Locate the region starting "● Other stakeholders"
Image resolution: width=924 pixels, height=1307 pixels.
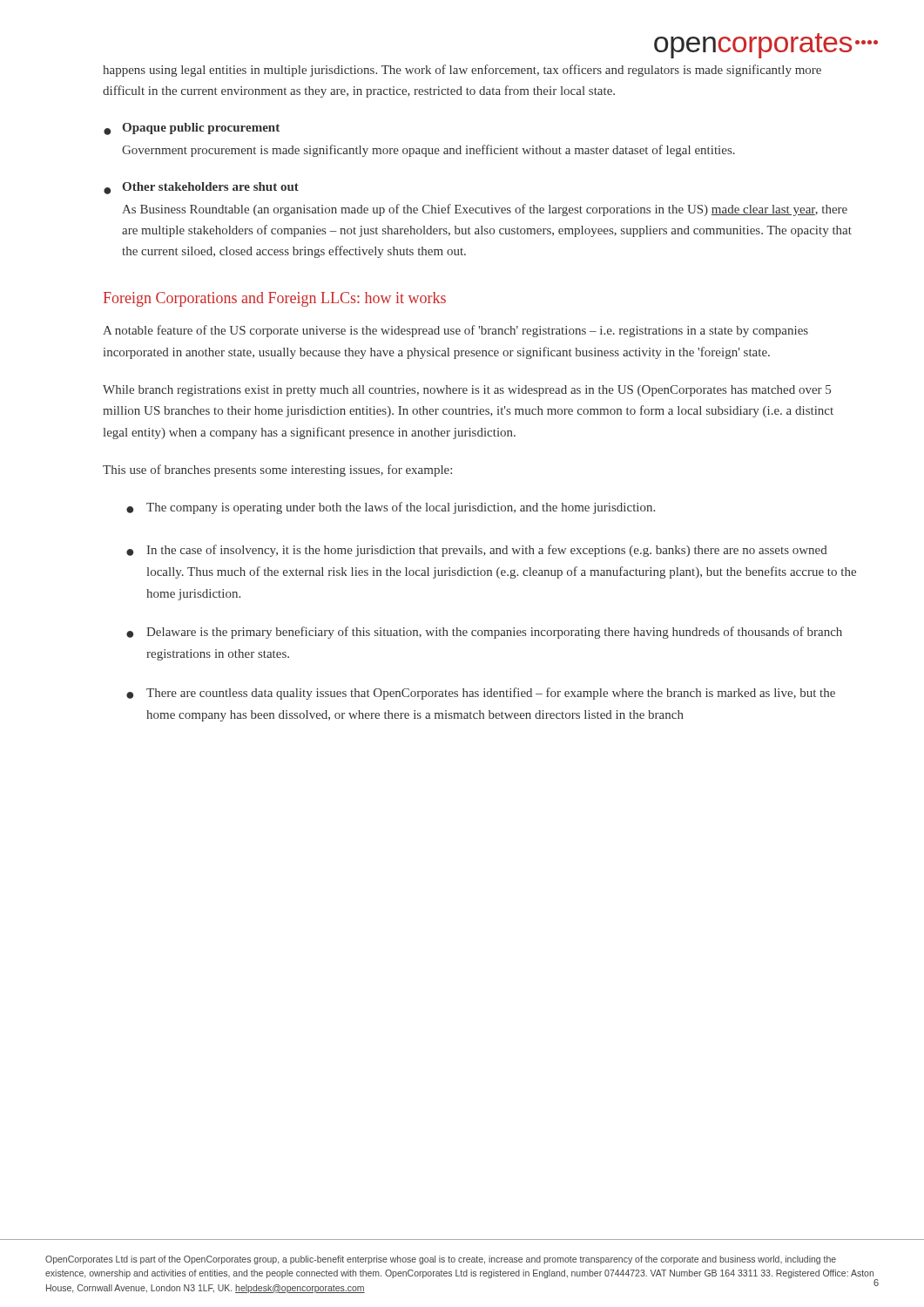(482, 219)
